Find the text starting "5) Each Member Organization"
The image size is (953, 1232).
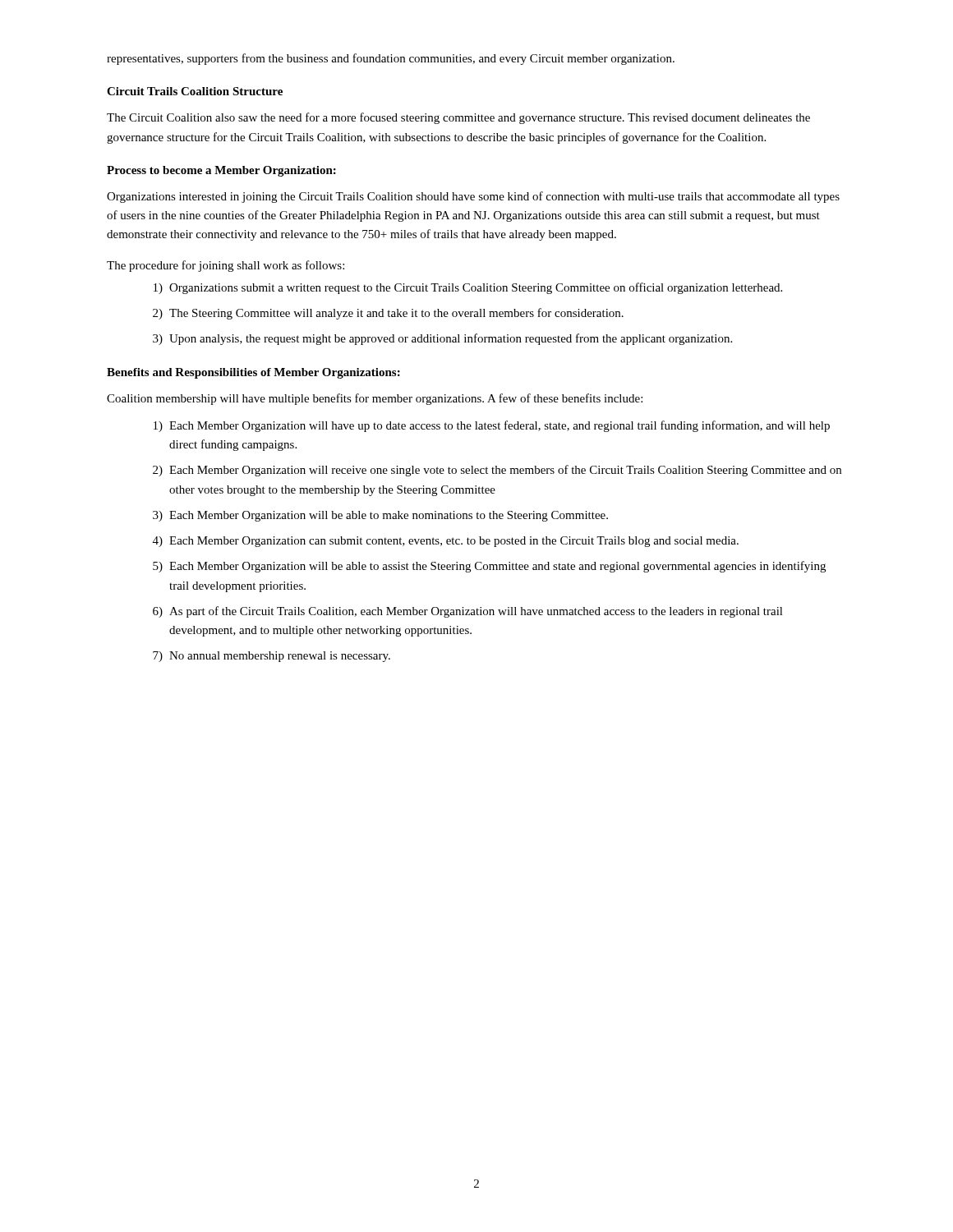(493, 576)
